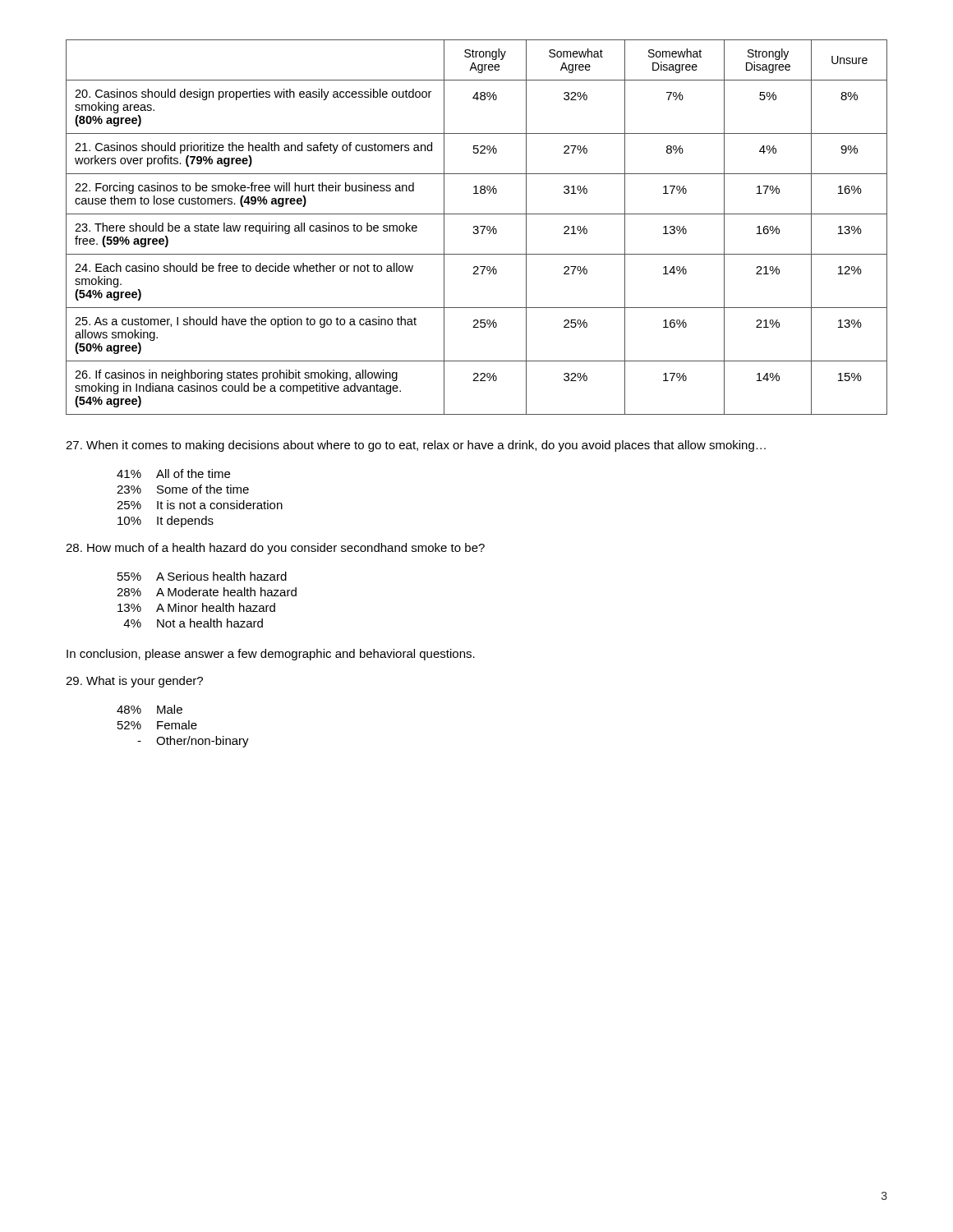Screen dimensions: 1232x953
Task: Locate the element starting "28%A Moderate health hazard"
Action: (x=204, y=592)
